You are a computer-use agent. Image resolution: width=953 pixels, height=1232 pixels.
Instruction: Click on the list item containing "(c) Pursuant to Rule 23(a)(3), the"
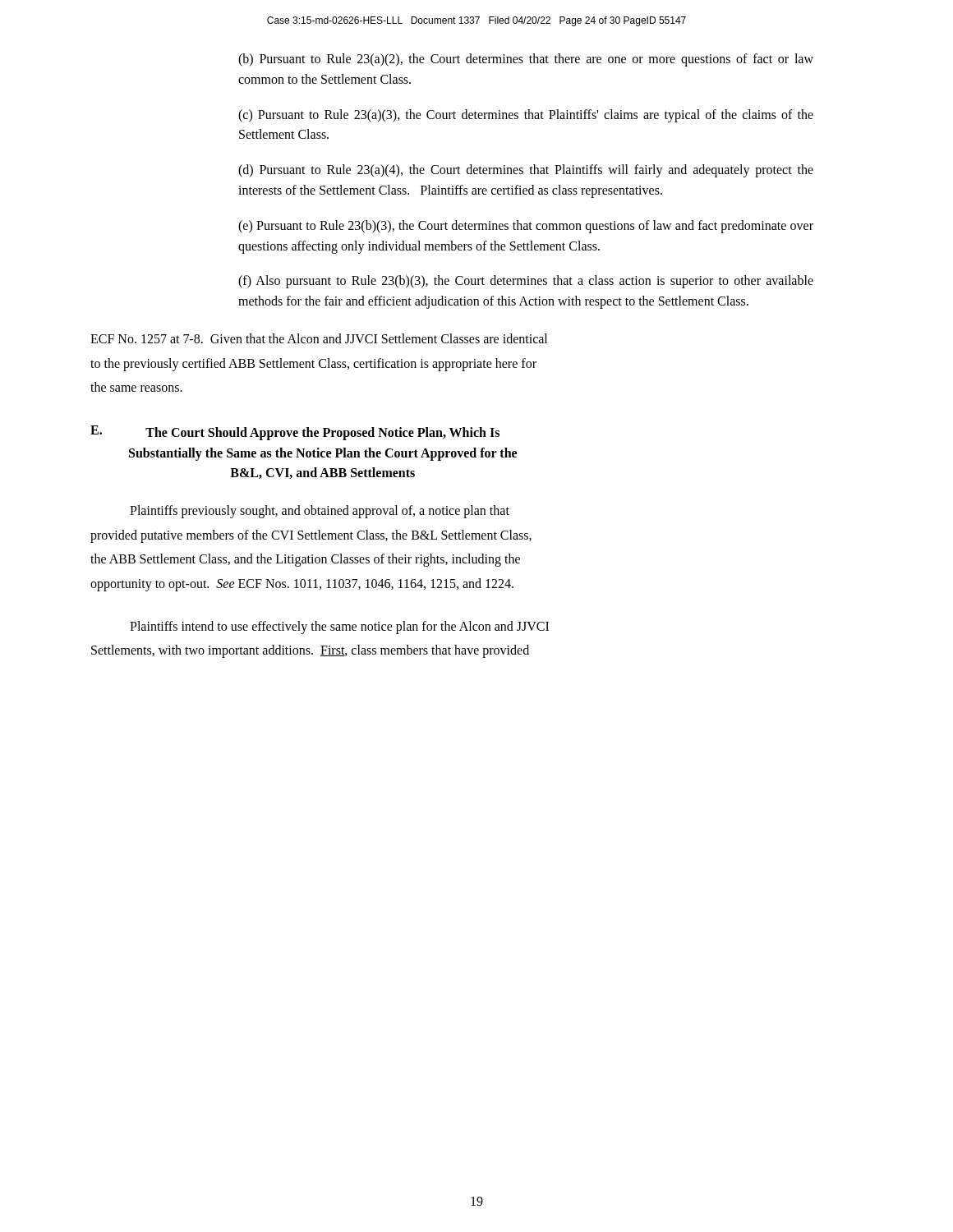point(526,124)
